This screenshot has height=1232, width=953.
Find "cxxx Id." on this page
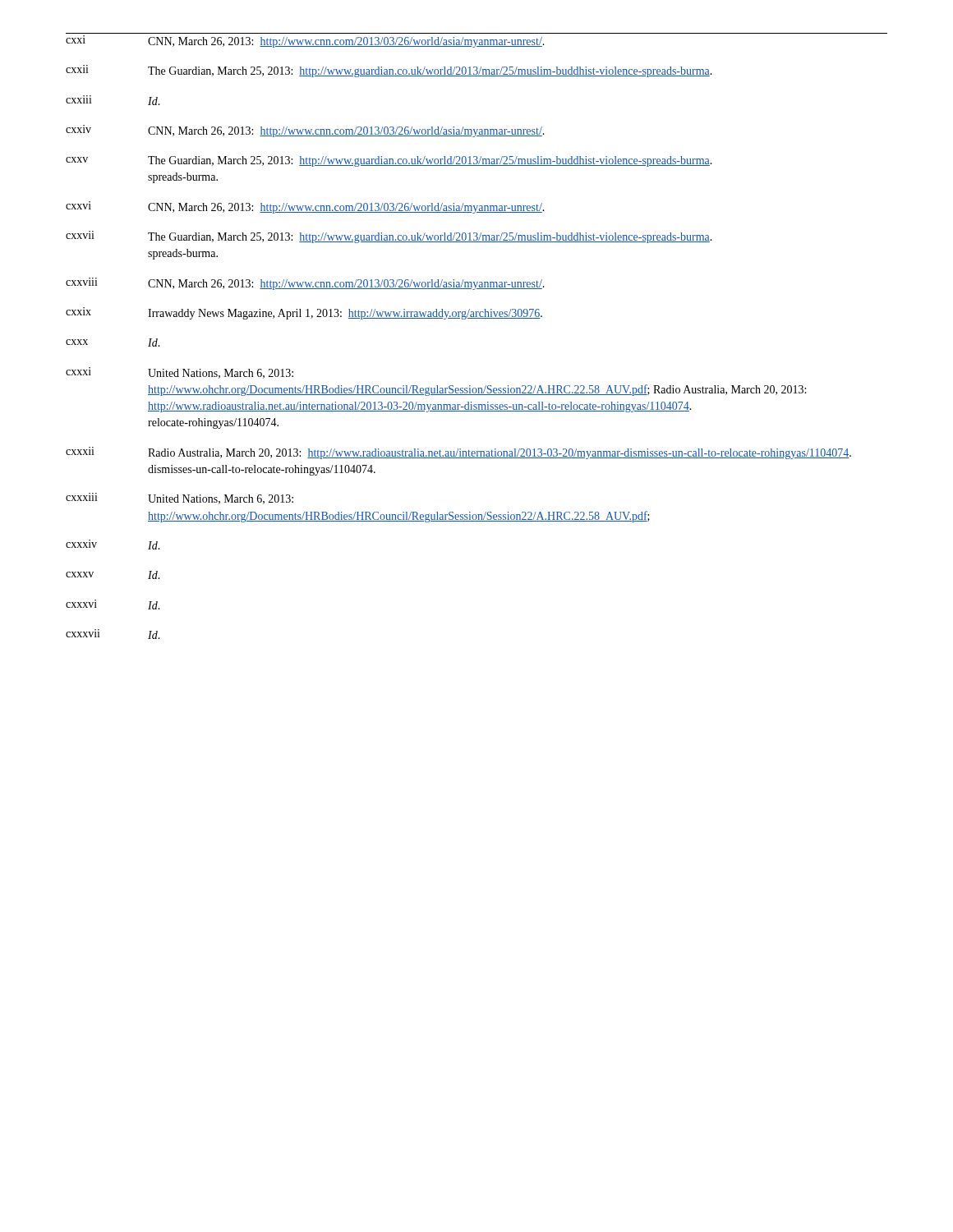coord(78,343)
